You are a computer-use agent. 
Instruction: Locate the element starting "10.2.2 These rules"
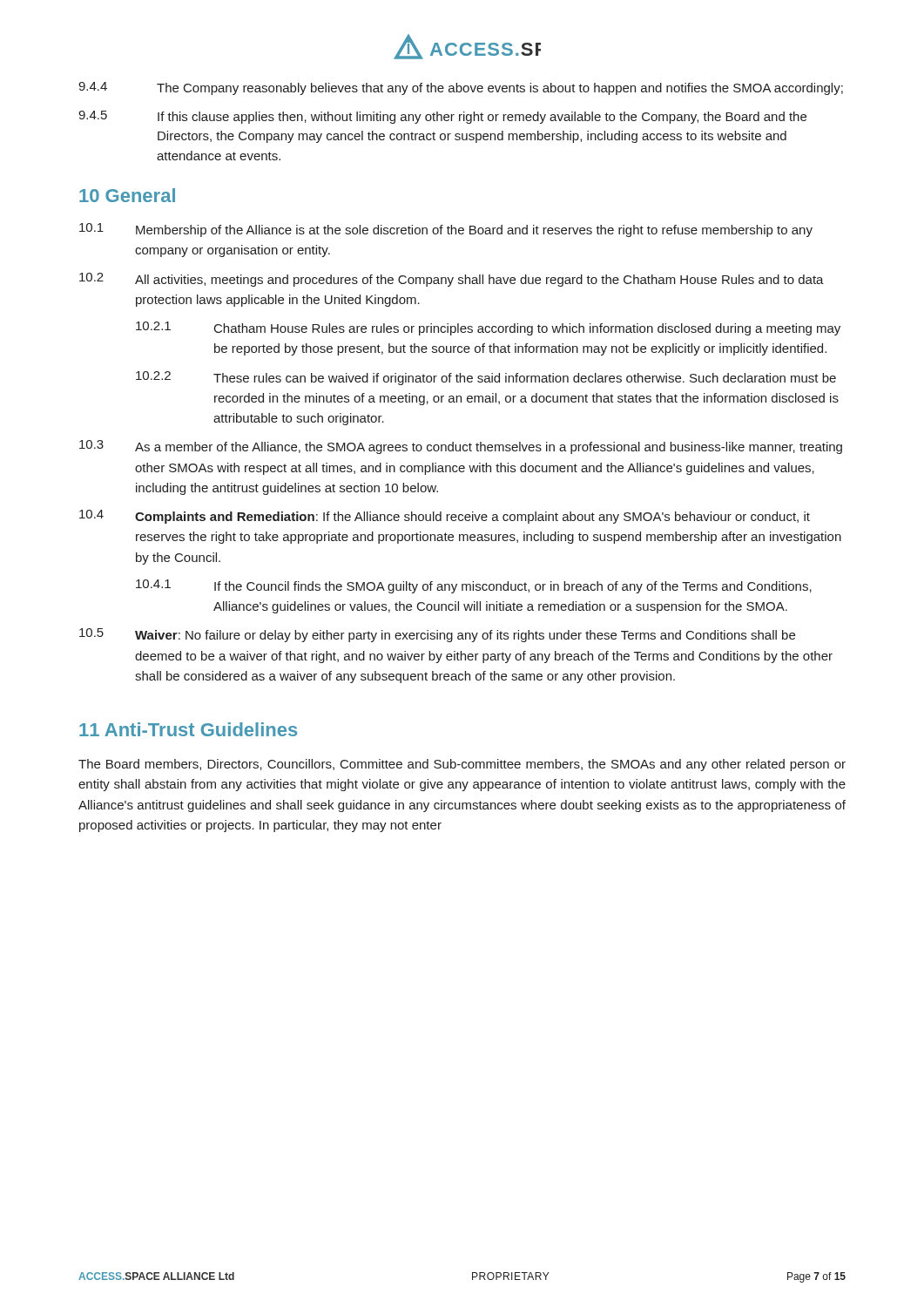pyautogui.click(x=490, y=398)
